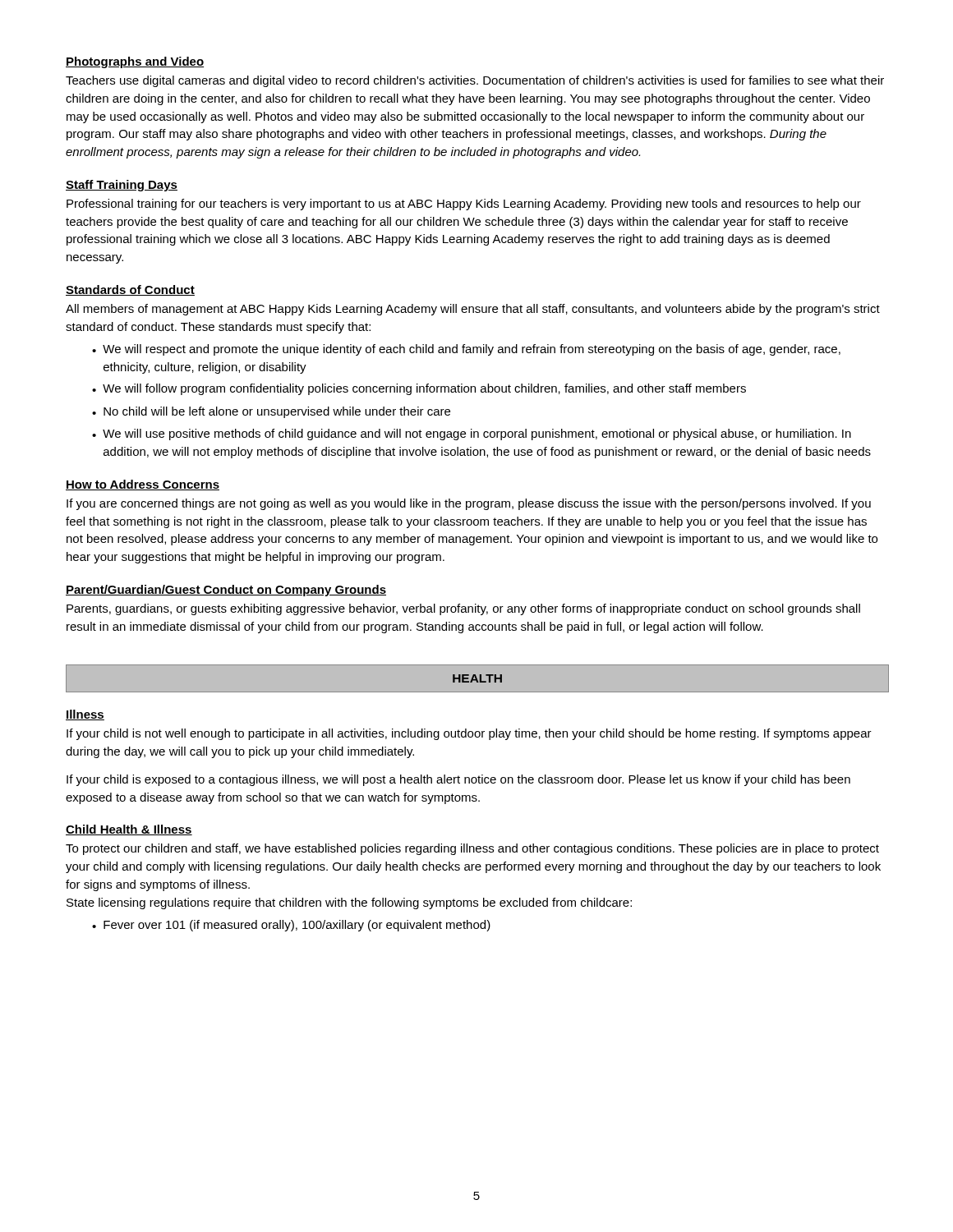Click the passage that begins "• We will respect and promote"
The image size is (953, 1232).
point(490,358)
